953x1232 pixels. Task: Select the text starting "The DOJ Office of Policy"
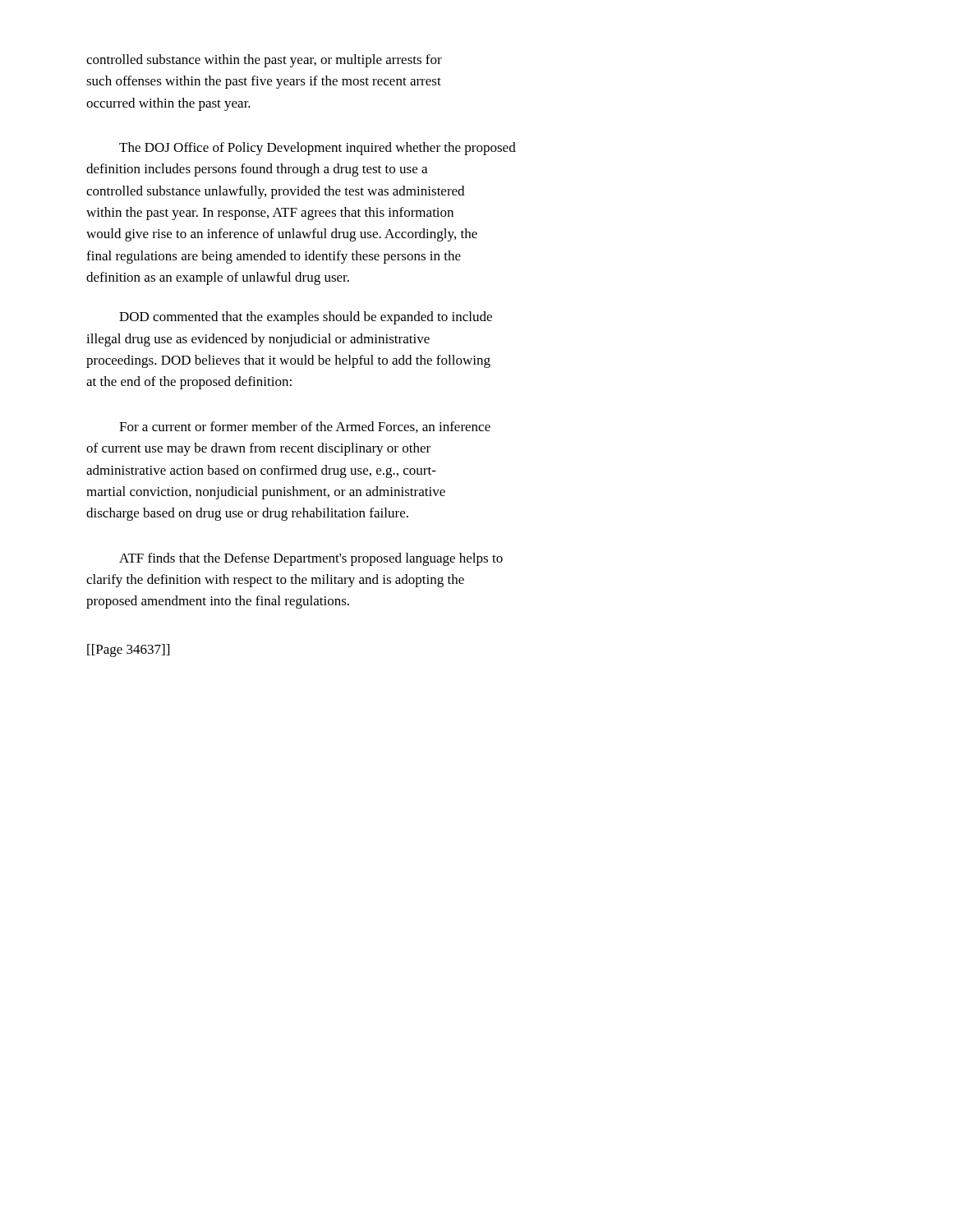click(318, 149)
